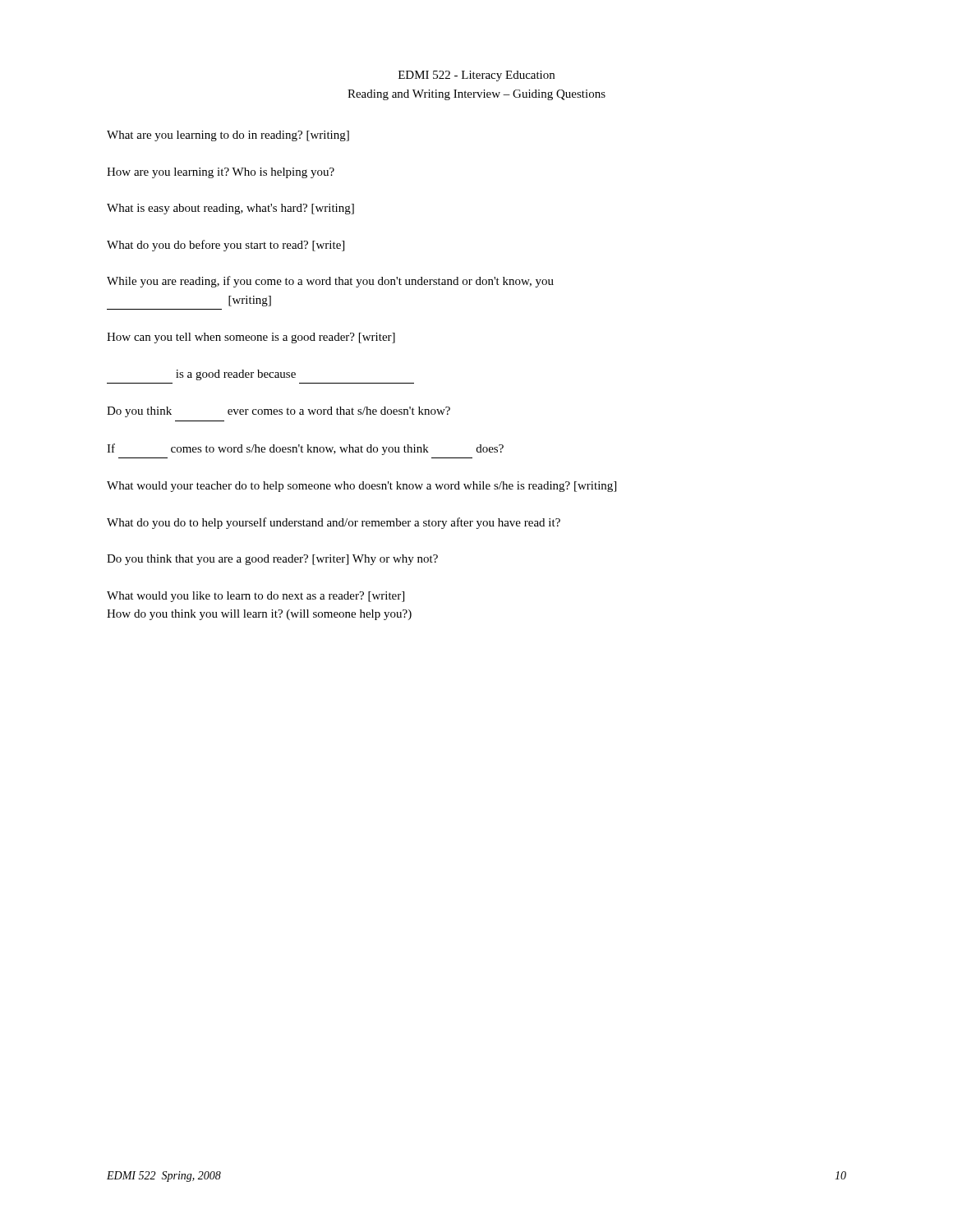This screenshot has height=1232, width=953.
Task: Navigate to the text block starting "What are you"
Action: pyautogui.click(x=228, y=135)
